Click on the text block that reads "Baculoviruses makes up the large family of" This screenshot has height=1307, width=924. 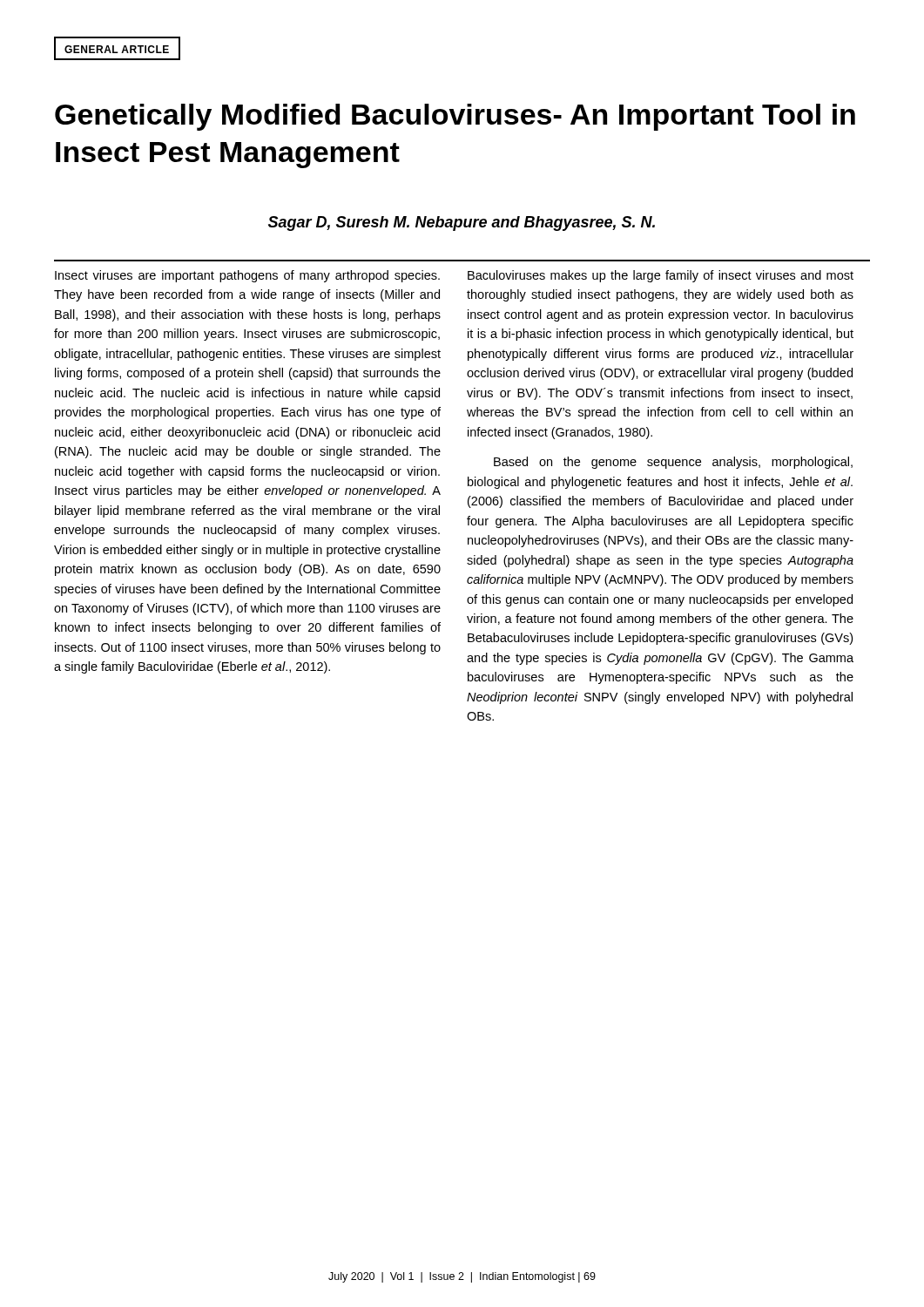coord(660,496)
